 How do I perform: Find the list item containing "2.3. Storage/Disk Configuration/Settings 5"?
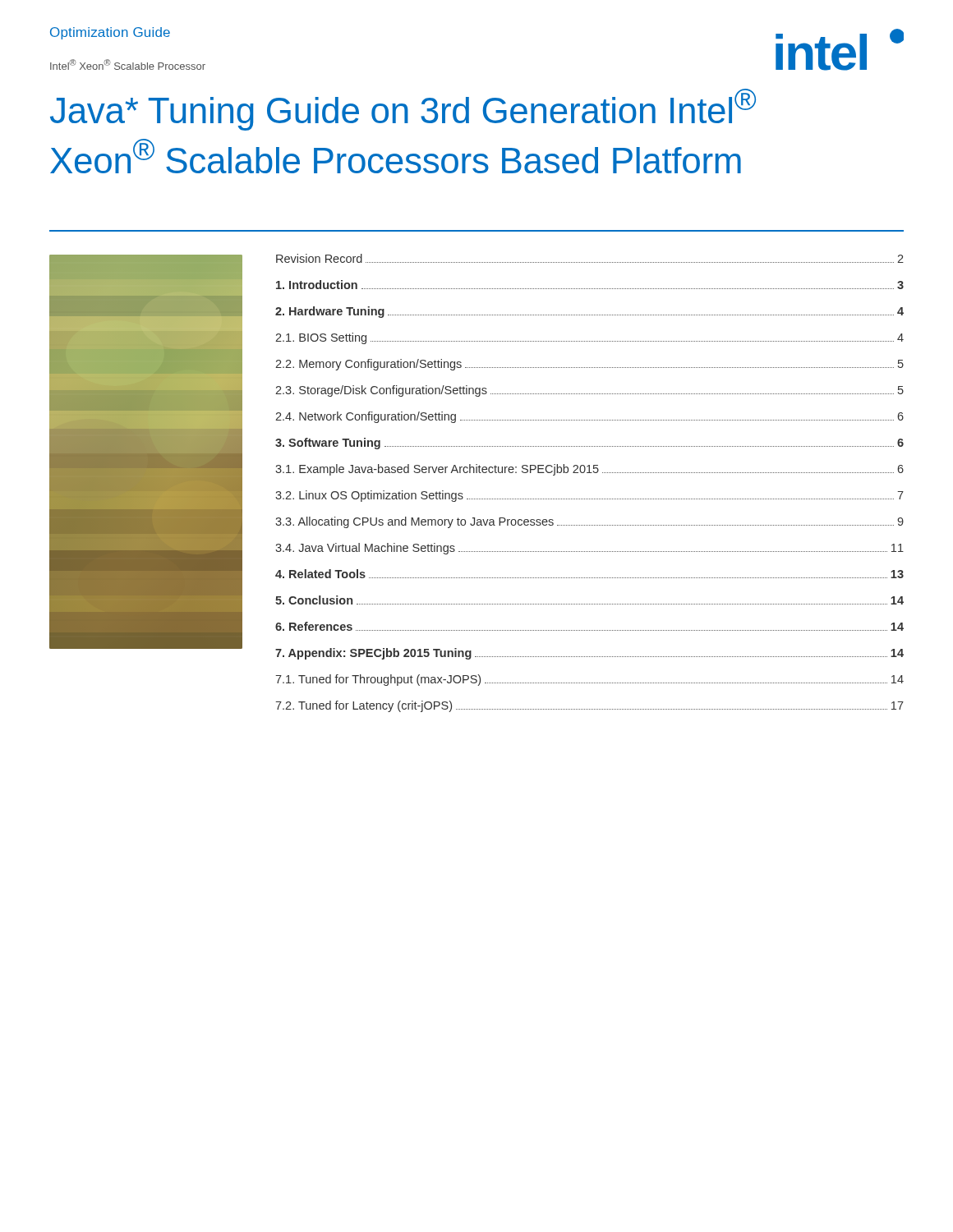coord(589,391)
